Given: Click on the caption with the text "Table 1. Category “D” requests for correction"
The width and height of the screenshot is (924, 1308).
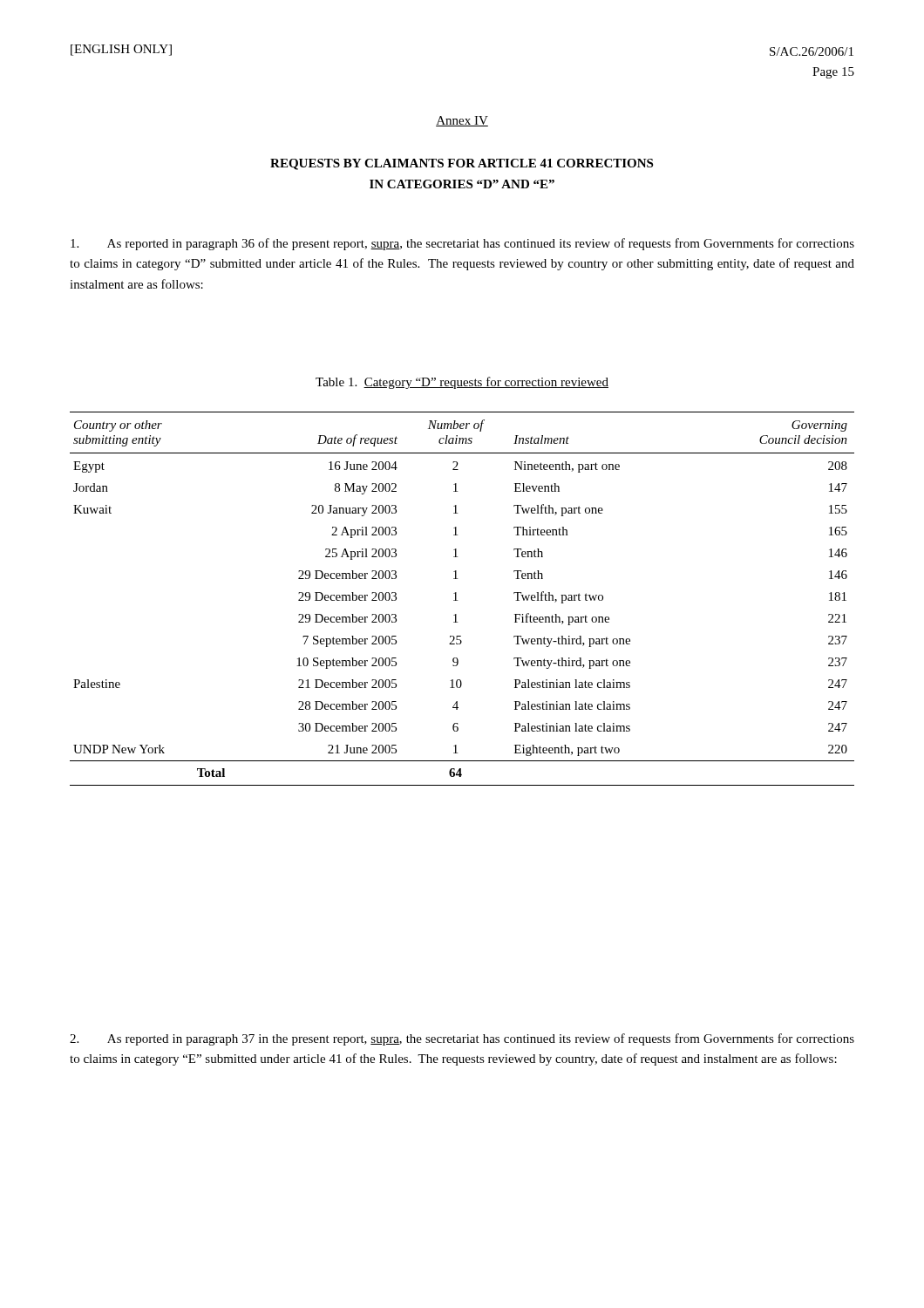Looking at the screenshot, I should 462,382.
